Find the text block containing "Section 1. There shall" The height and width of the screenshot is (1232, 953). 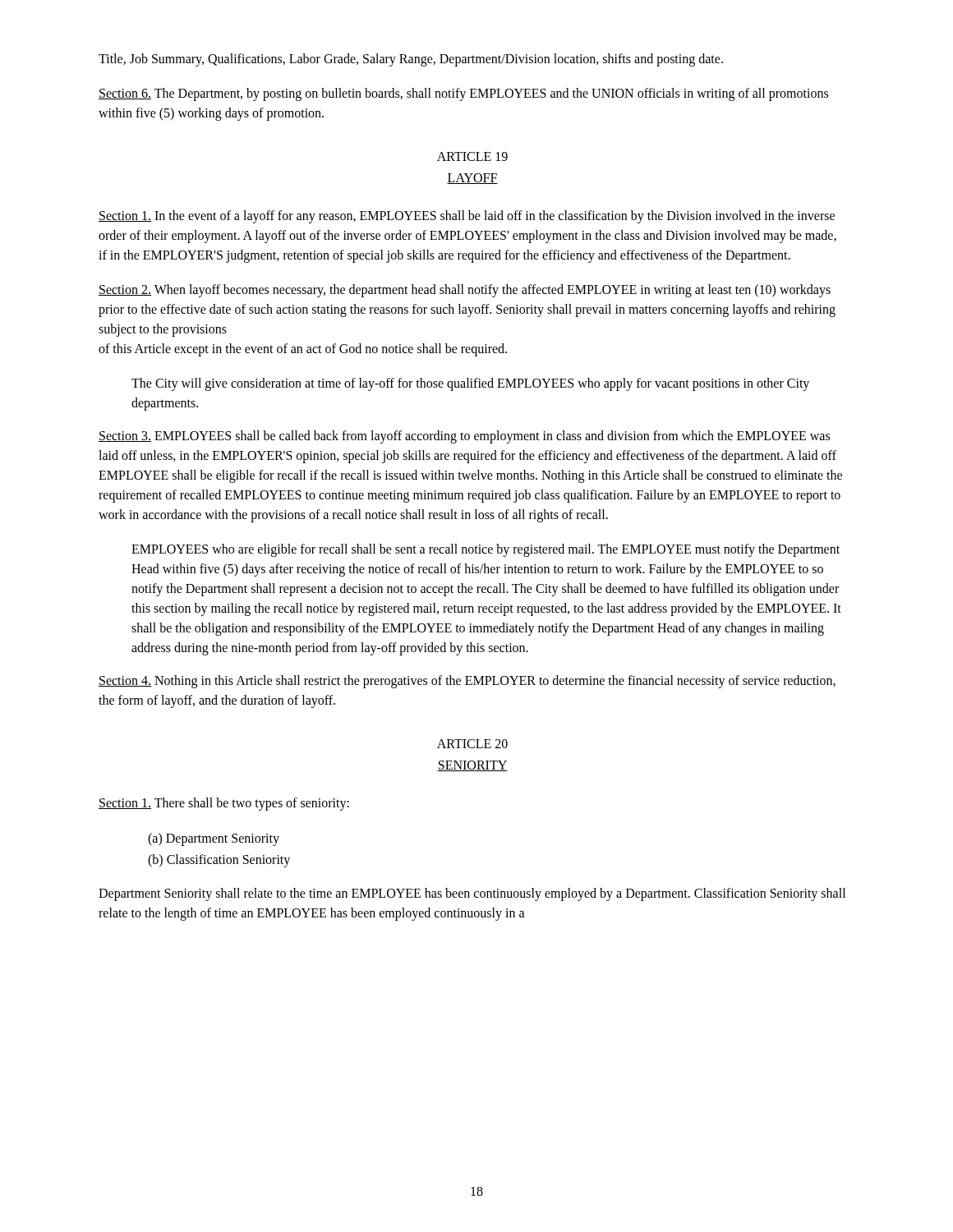(224, 803)
